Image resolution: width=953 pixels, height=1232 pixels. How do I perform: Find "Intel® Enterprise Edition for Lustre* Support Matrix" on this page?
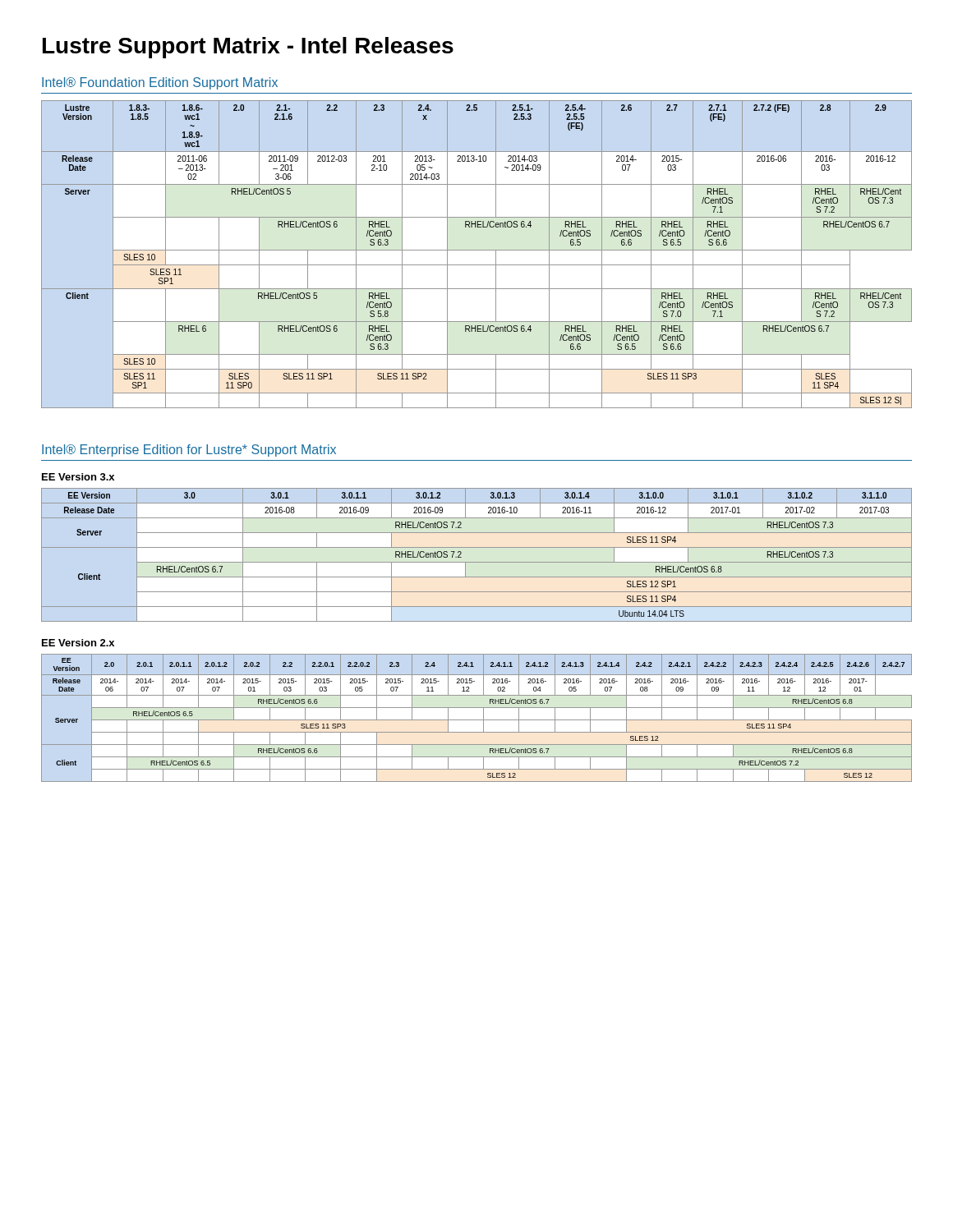(476, 452)
